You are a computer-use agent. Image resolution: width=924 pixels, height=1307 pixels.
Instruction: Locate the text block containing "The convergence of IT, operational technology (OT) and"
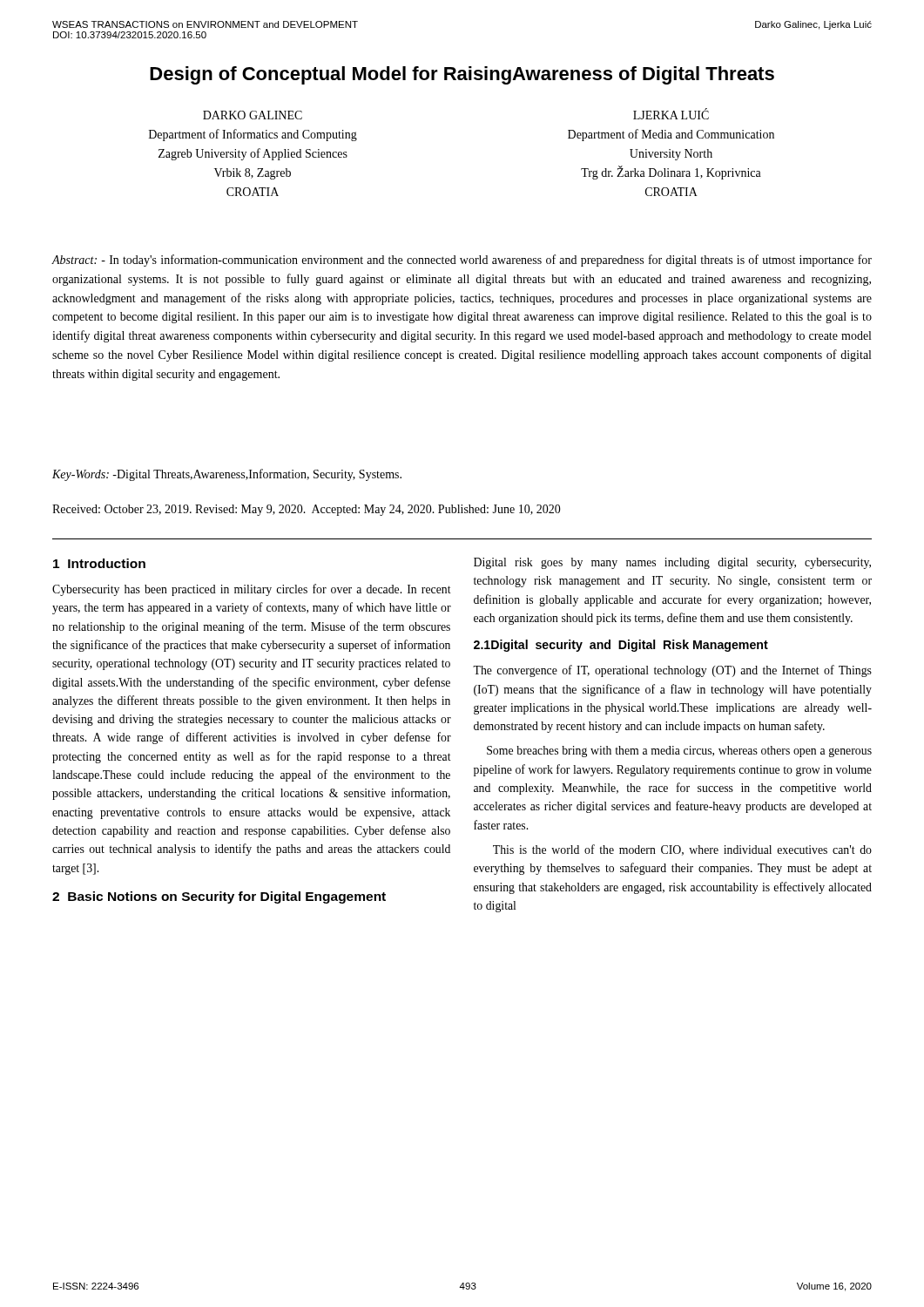(673, 788)
